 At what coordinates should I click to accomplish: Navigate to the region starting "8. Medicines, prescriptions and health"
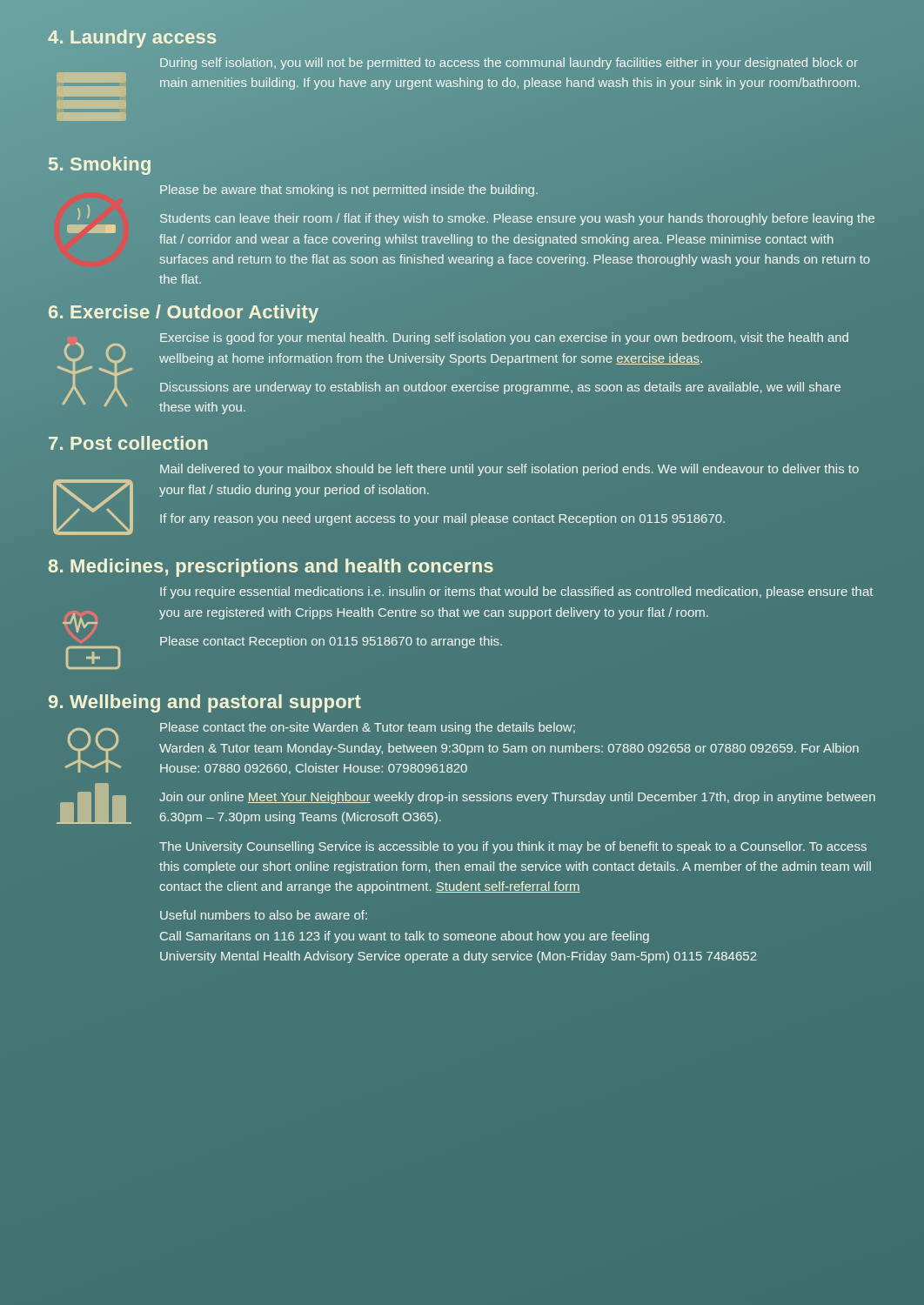point(271,566)
